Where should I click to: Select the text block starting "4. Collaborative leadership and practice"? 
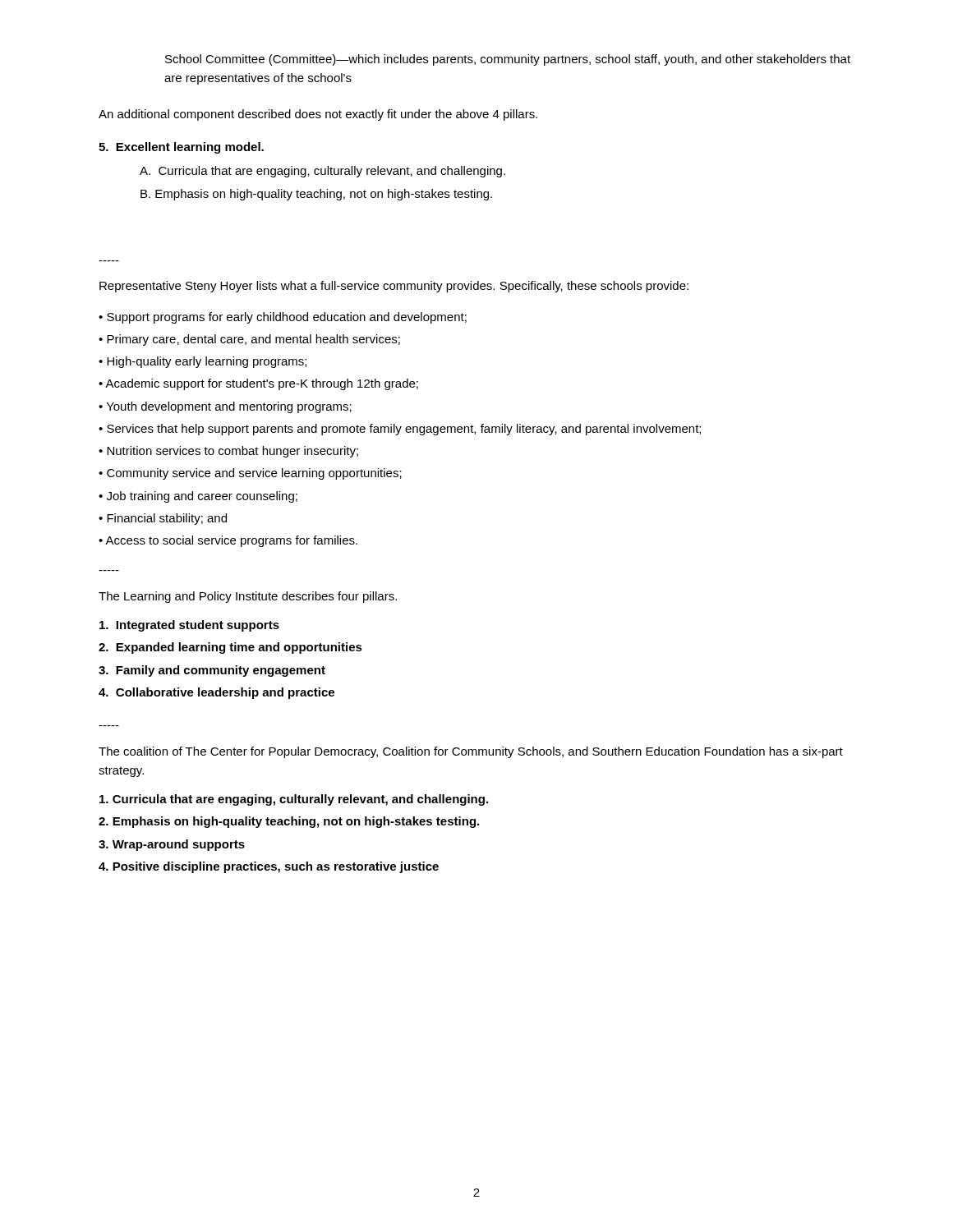(217, 692)
